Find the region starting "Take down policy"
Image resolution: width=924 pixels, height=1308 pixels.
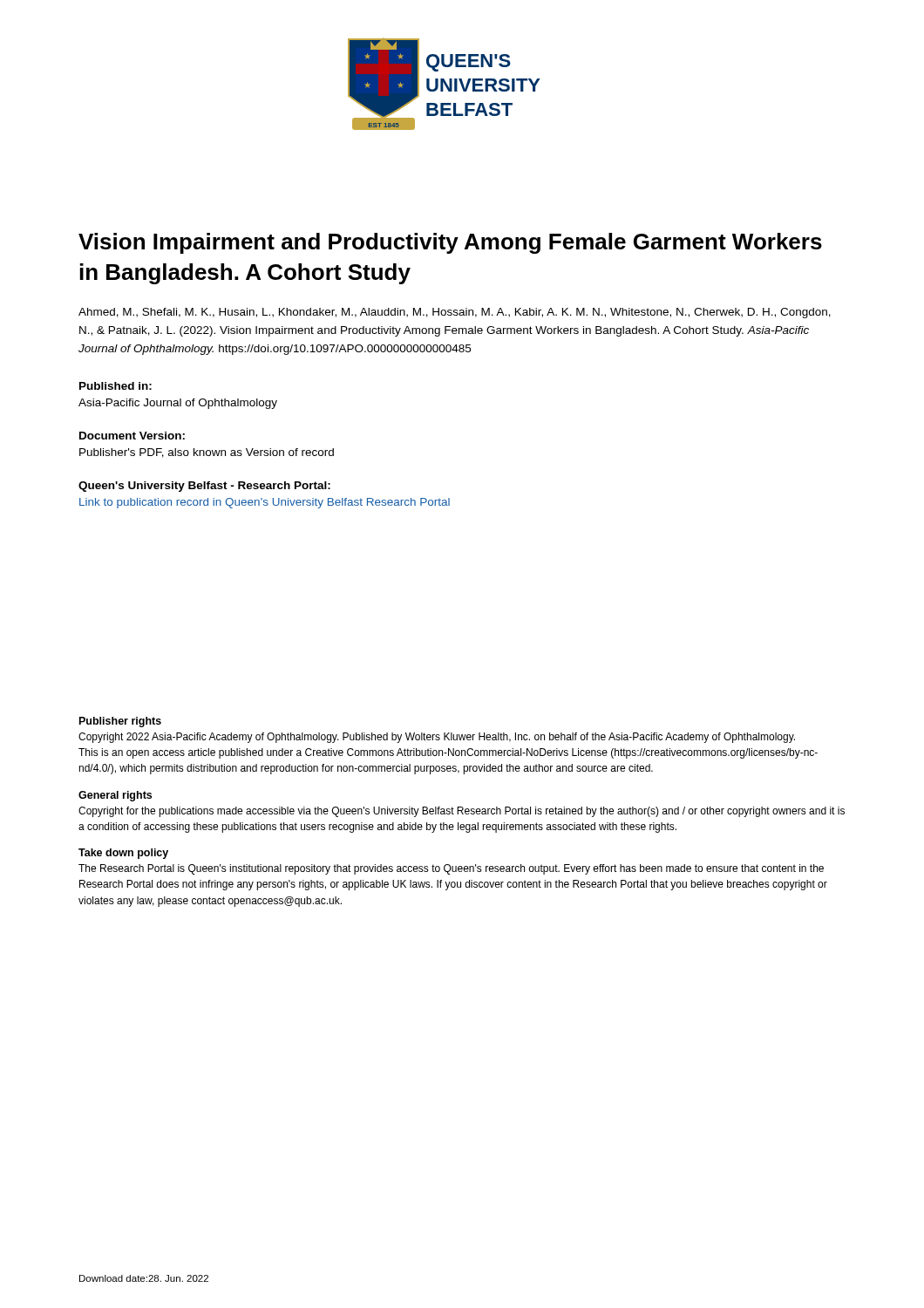point(123,853)
